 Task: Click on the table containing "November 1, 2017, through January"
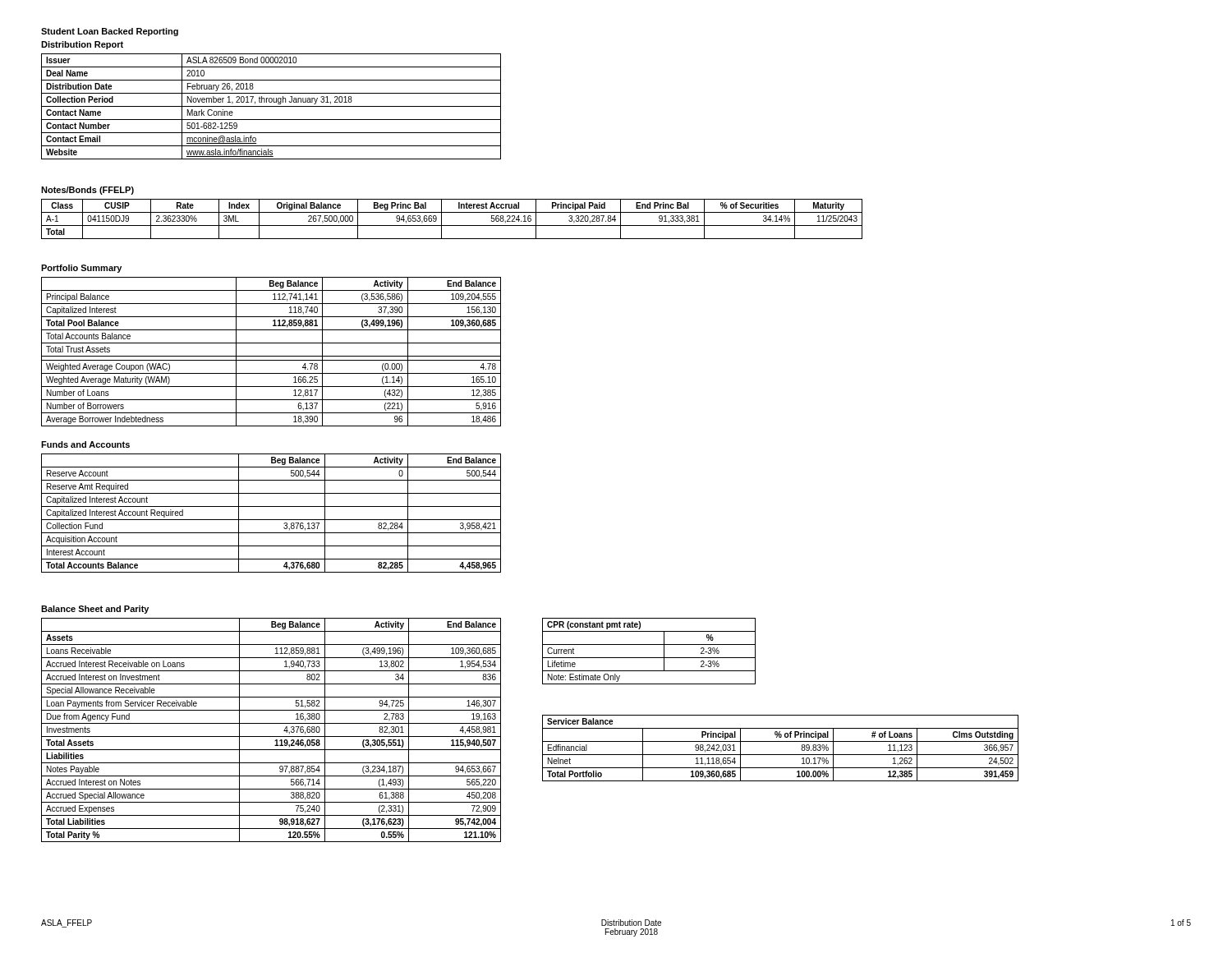click(x=271, y=106)
